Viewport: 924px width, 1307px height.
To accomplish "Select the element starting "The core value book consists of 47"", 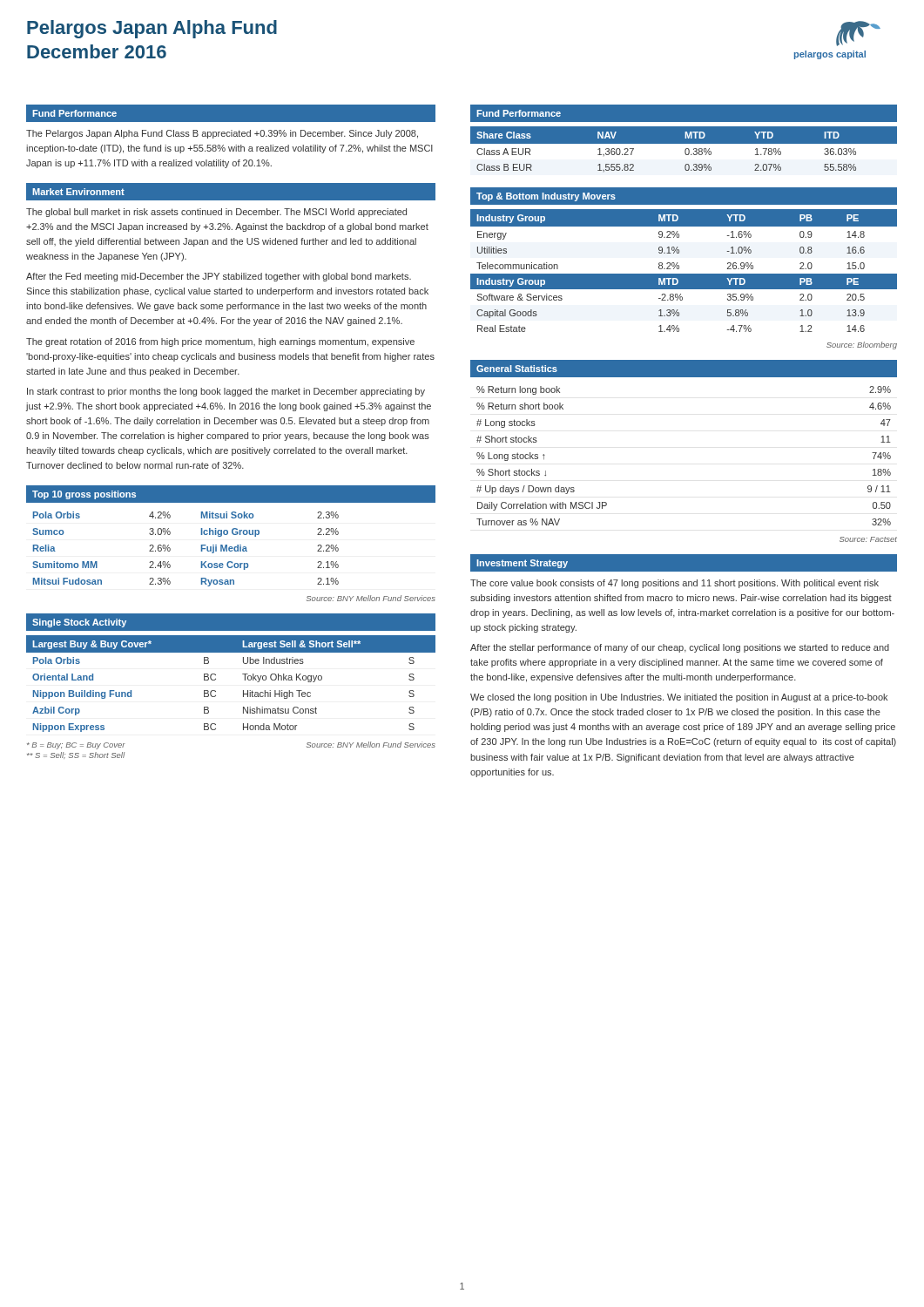I will [682, 605].
